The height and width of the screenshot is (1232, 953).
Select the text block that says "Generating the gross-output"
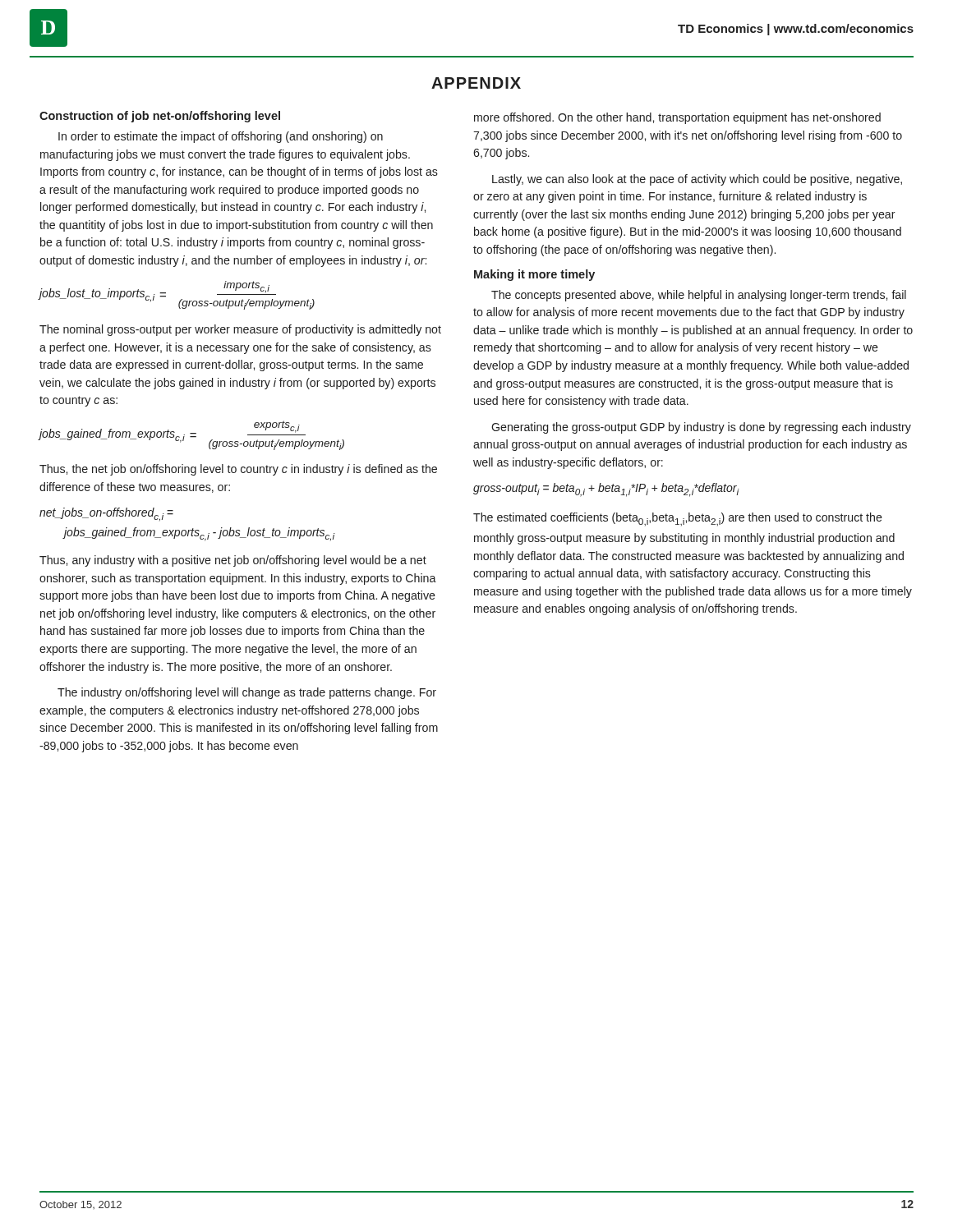coord(692,445)
